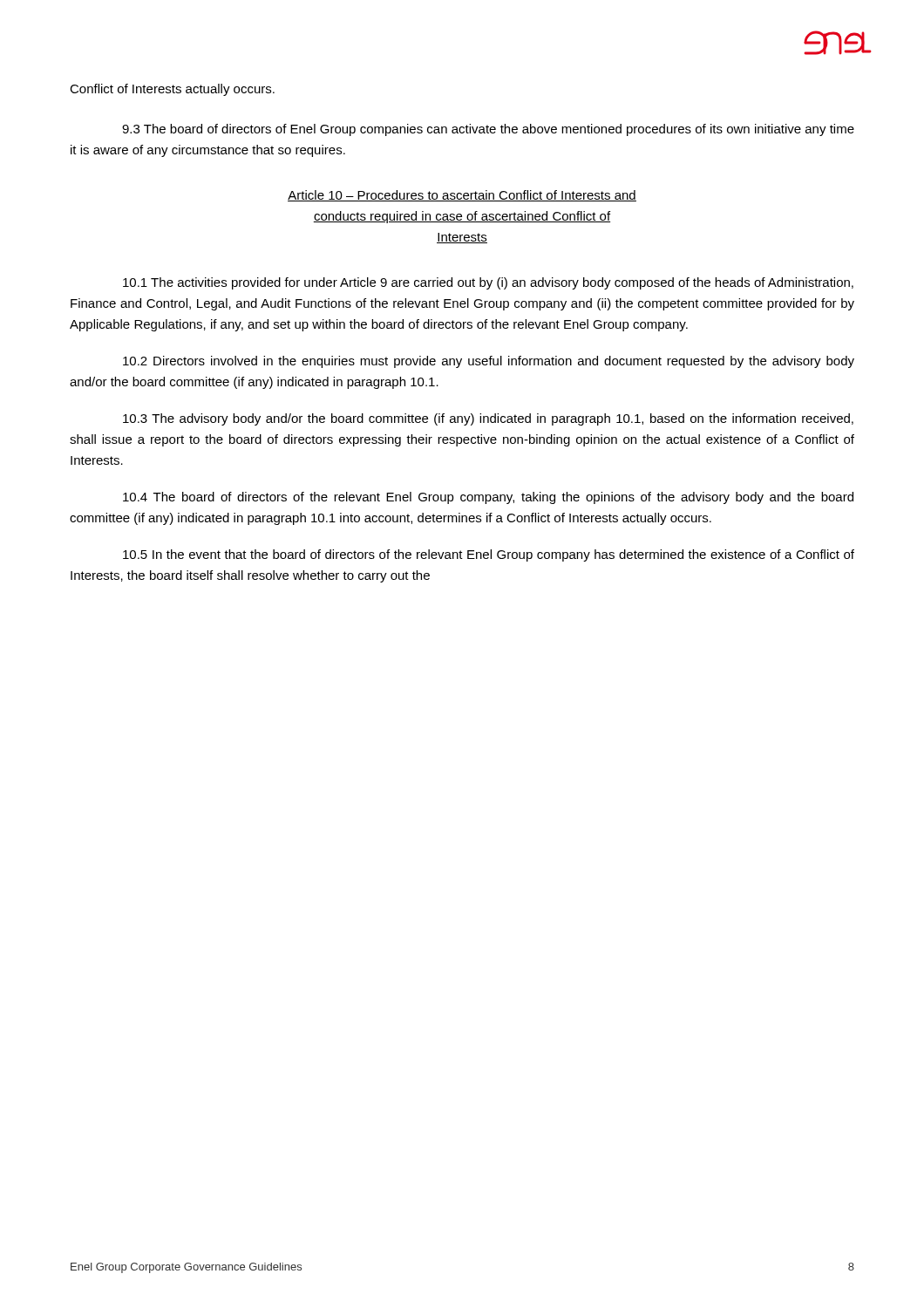Select the region starting "4 The board"
This screenshot has width=924, height=1308.
(462, 507)
